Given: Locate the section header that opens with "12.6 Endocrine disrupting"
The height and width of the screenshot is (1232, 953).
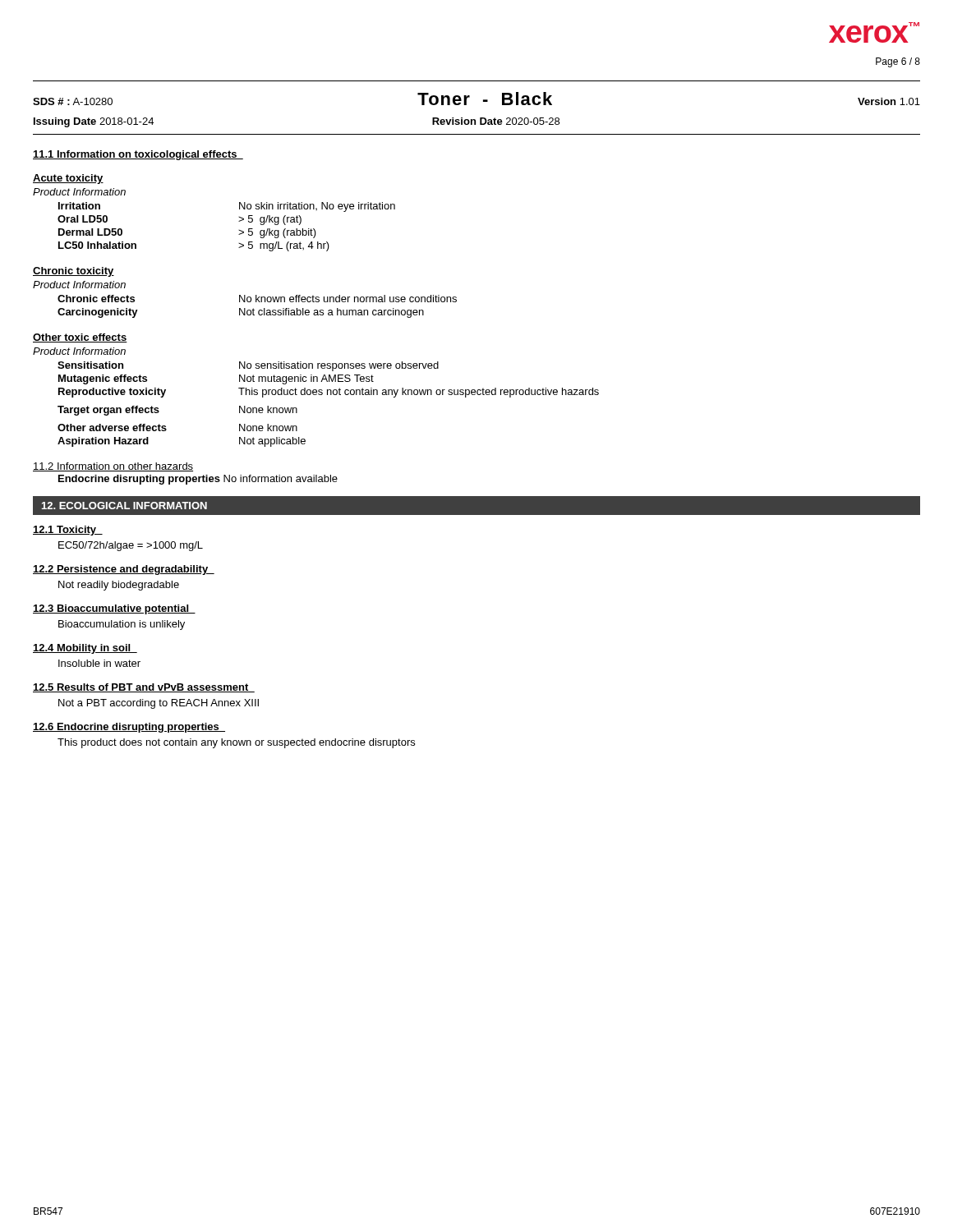Looking at the screenshot, I should (129, 727).
